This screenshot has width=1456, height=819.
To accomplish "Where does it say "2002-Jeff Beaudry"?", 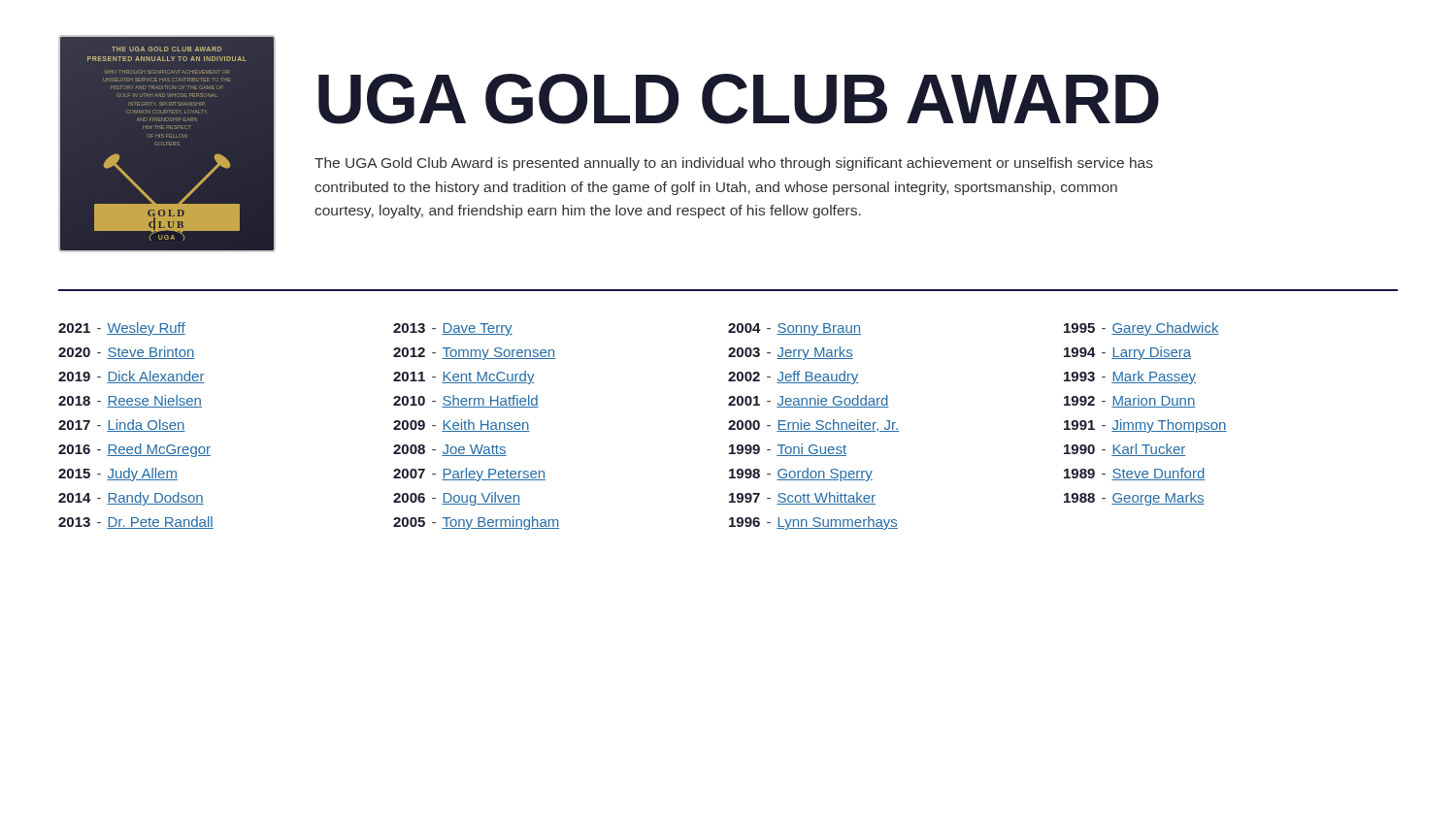I will [x=793, y=376].
